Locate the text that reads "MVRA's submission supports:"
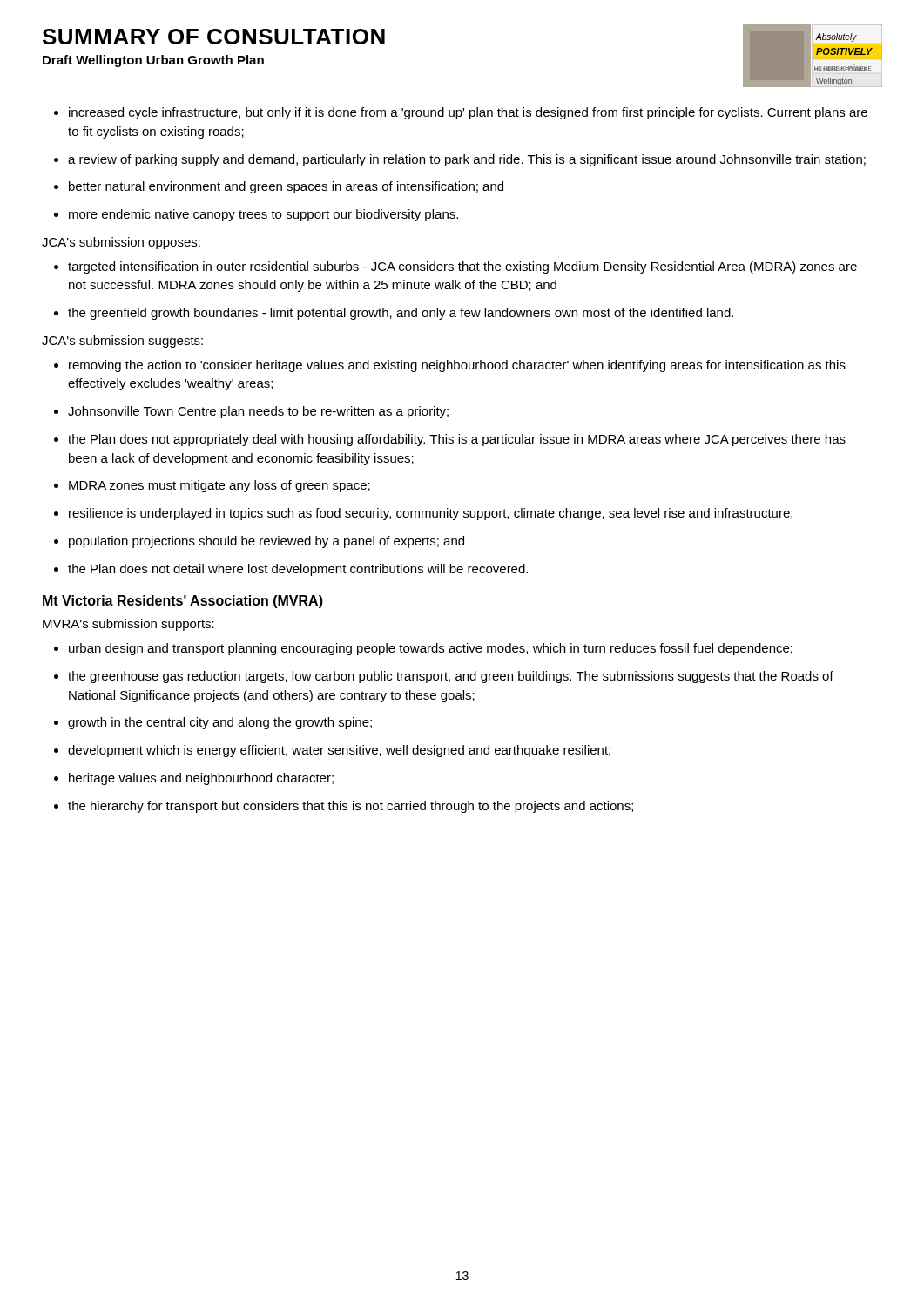The height and width of the screenshot is (1307, 924). pyautogui.click(x=128, y=625)
